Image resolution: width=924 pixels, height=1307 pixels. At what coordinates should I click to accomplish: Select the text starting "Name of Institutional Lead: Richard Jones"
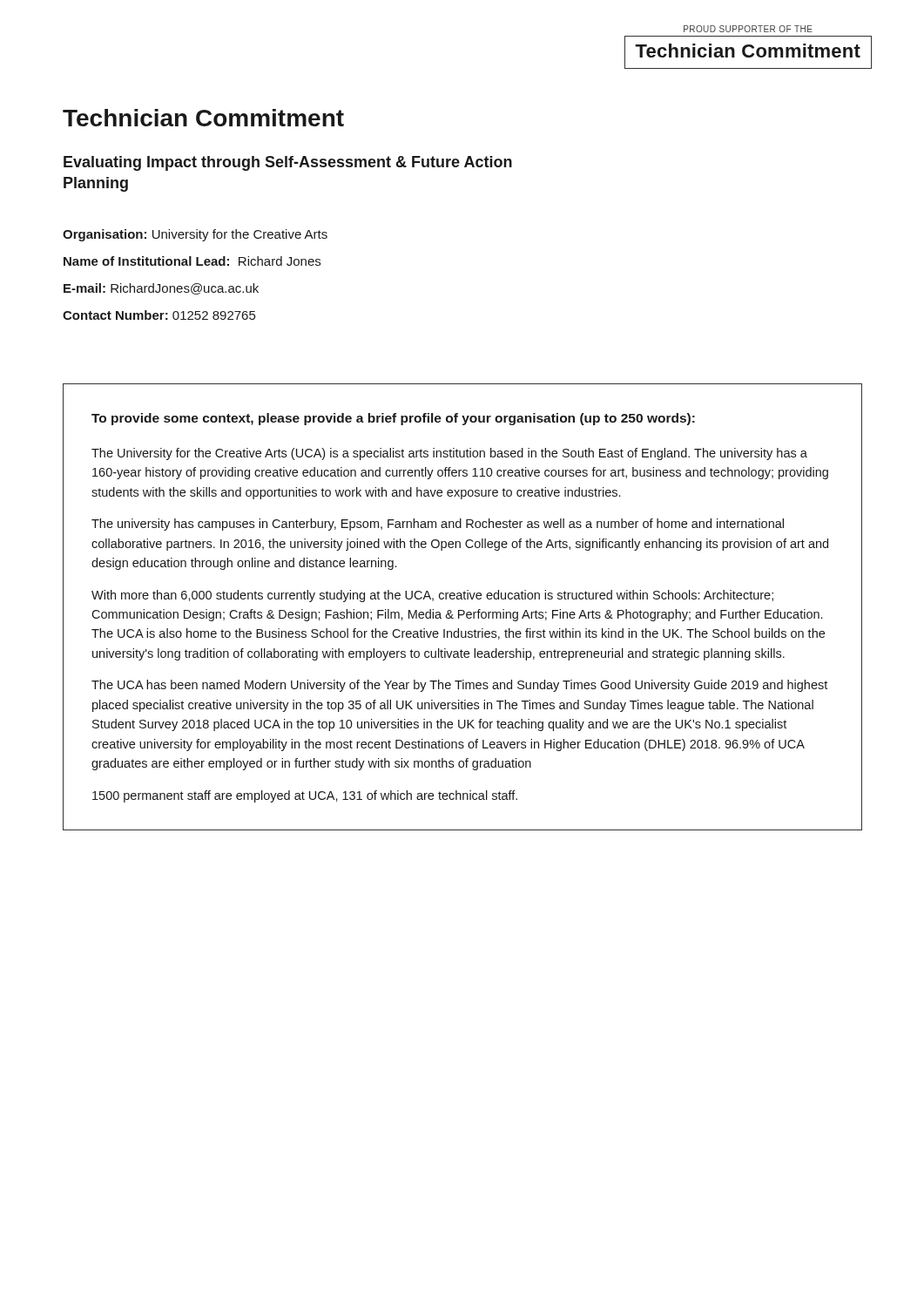point(192,261)
